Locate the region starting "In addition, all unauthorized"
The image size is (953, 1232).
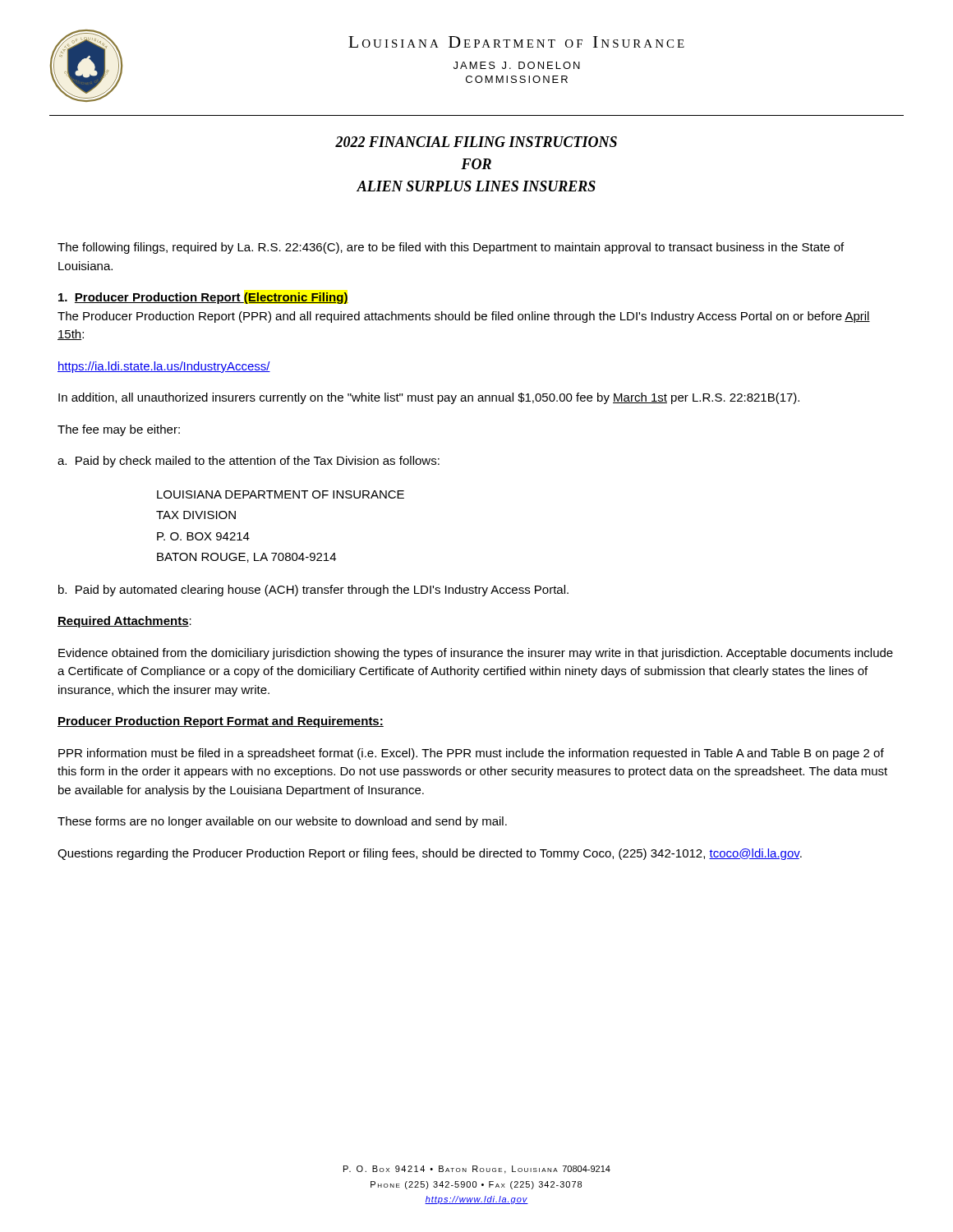tap(476, 398)
